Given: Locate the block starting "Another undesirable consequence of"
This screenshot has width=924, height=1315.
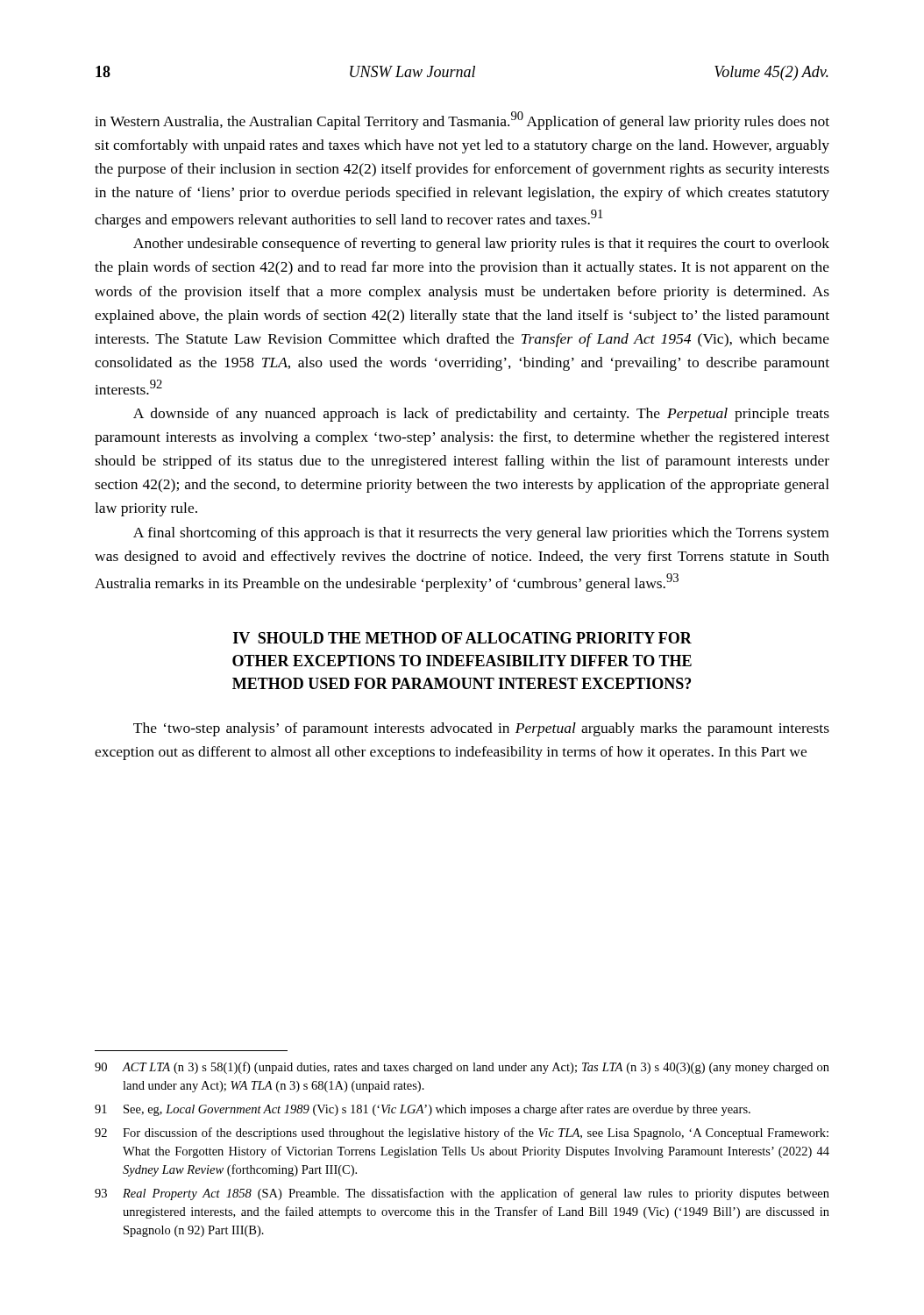Looking at the screenshot, I should (462, 317).
